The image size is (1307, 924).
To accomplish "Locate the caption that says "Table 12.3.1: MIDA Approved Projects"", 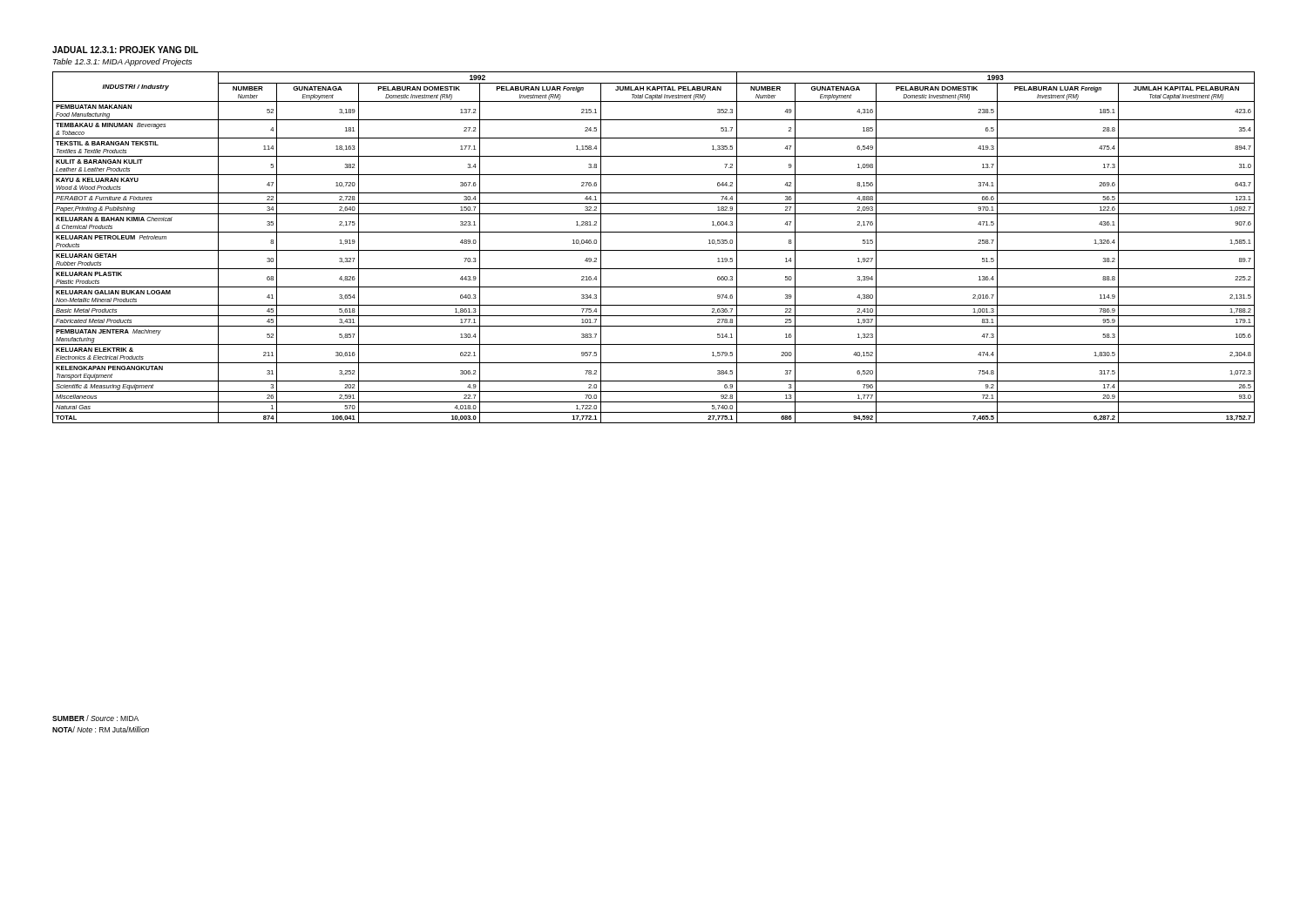I will [x=122, y=61].
